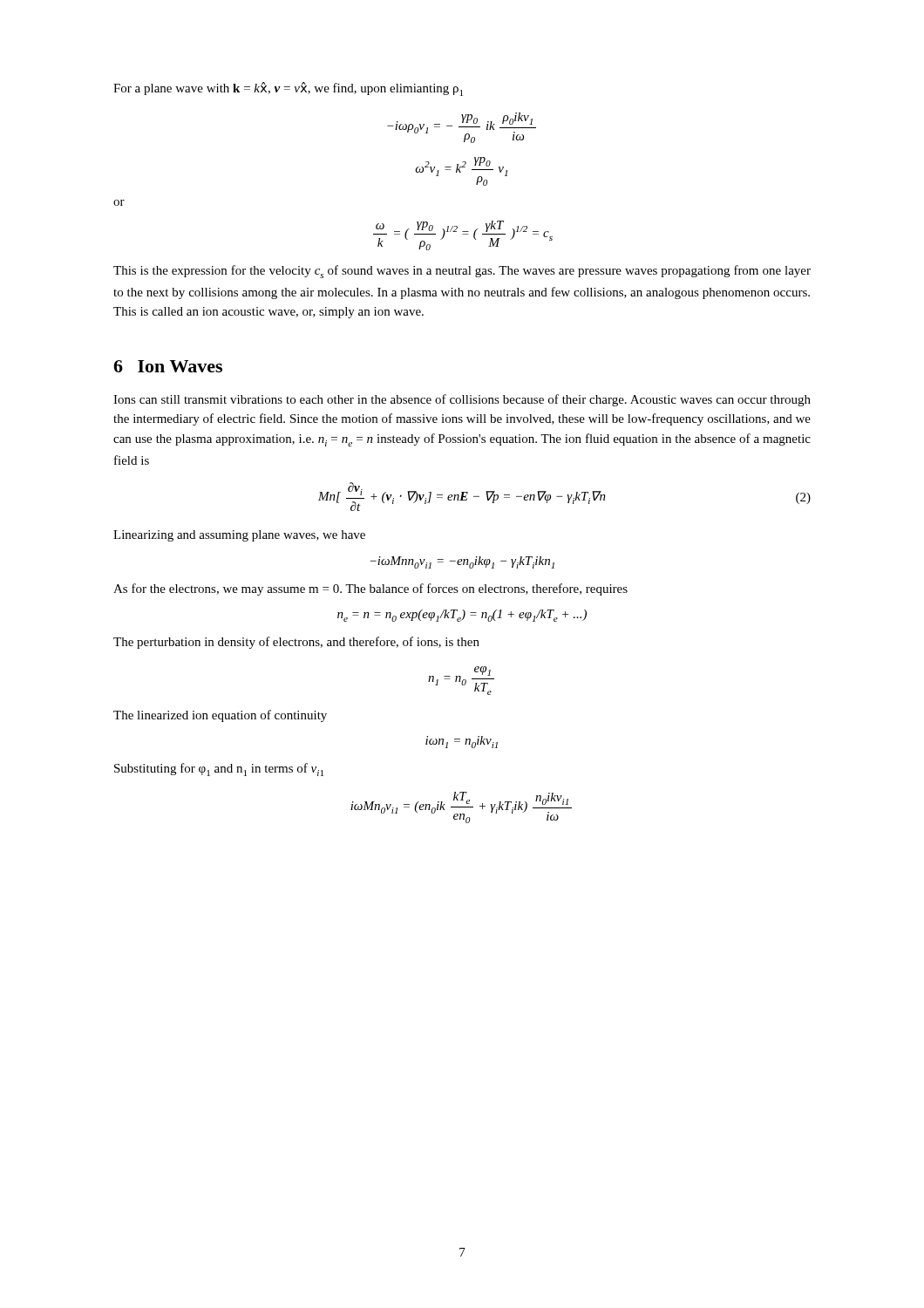Select the block starting "Linearizing and assuming plane waves,"
924x1308 pixels.
[239, 536]
